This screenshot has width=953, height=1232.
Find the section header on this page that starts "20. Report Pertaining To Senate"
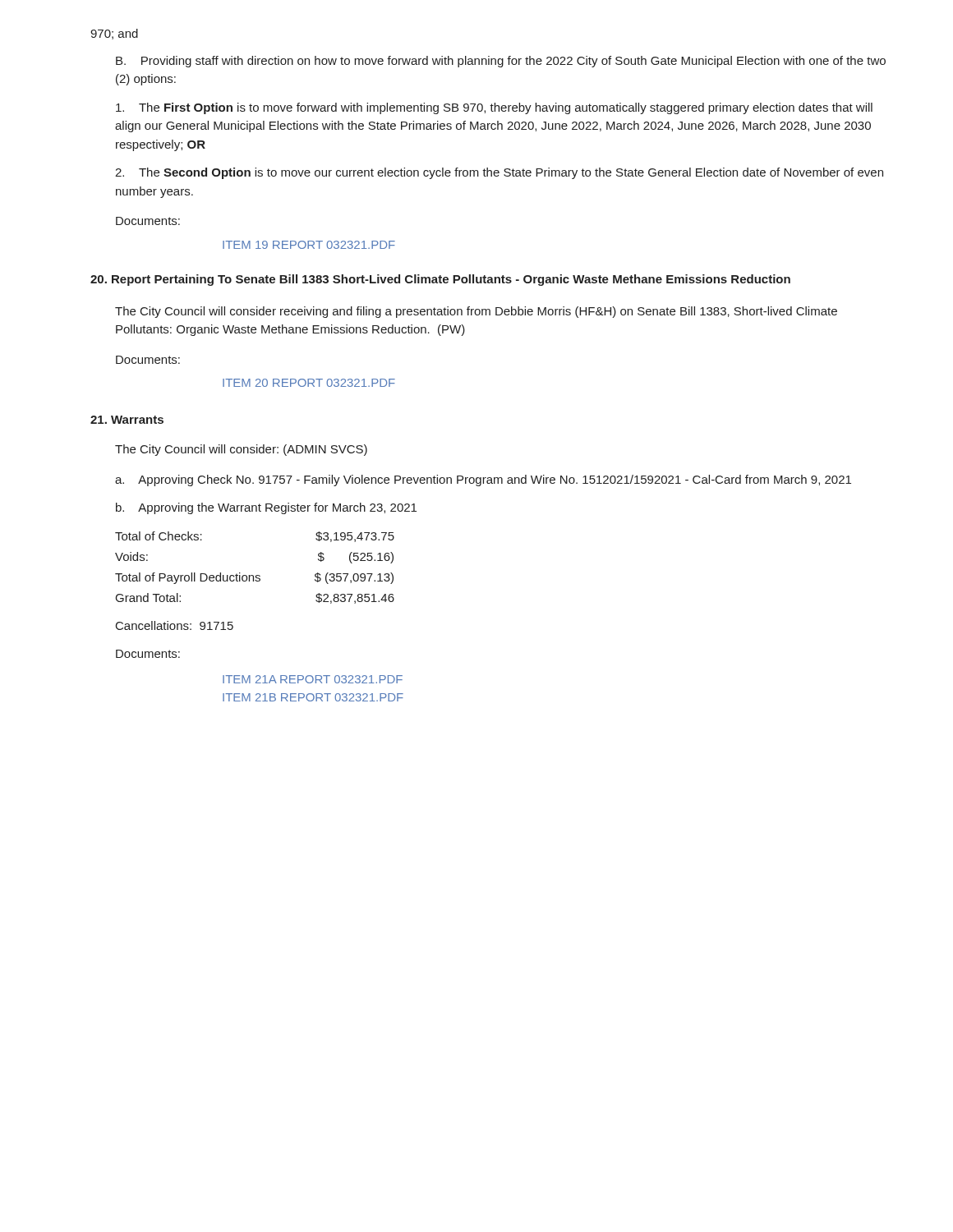tap(441, 279)
